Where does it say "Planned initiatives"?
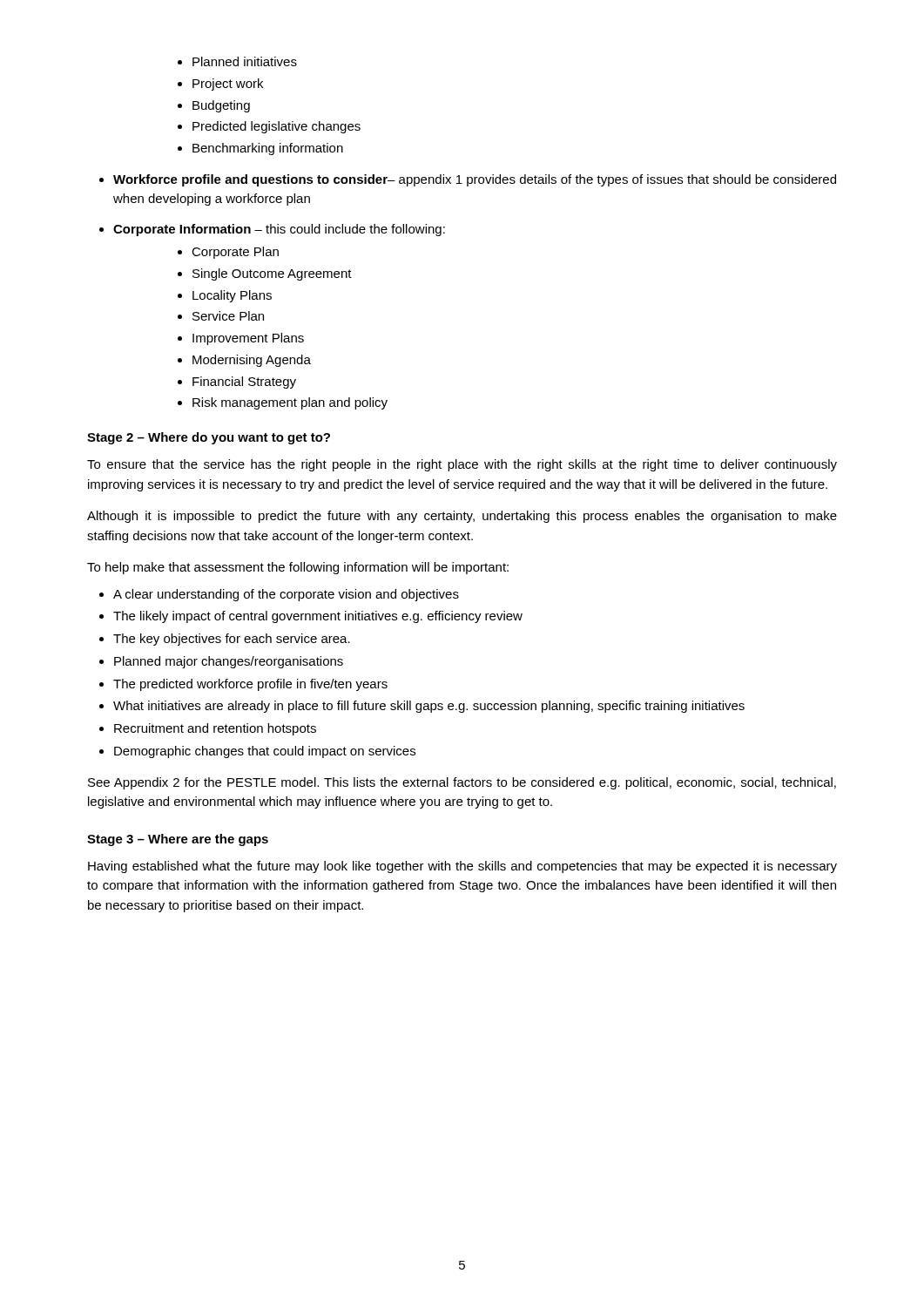Screen dimensions: 1307x924 tap(245, 61)
